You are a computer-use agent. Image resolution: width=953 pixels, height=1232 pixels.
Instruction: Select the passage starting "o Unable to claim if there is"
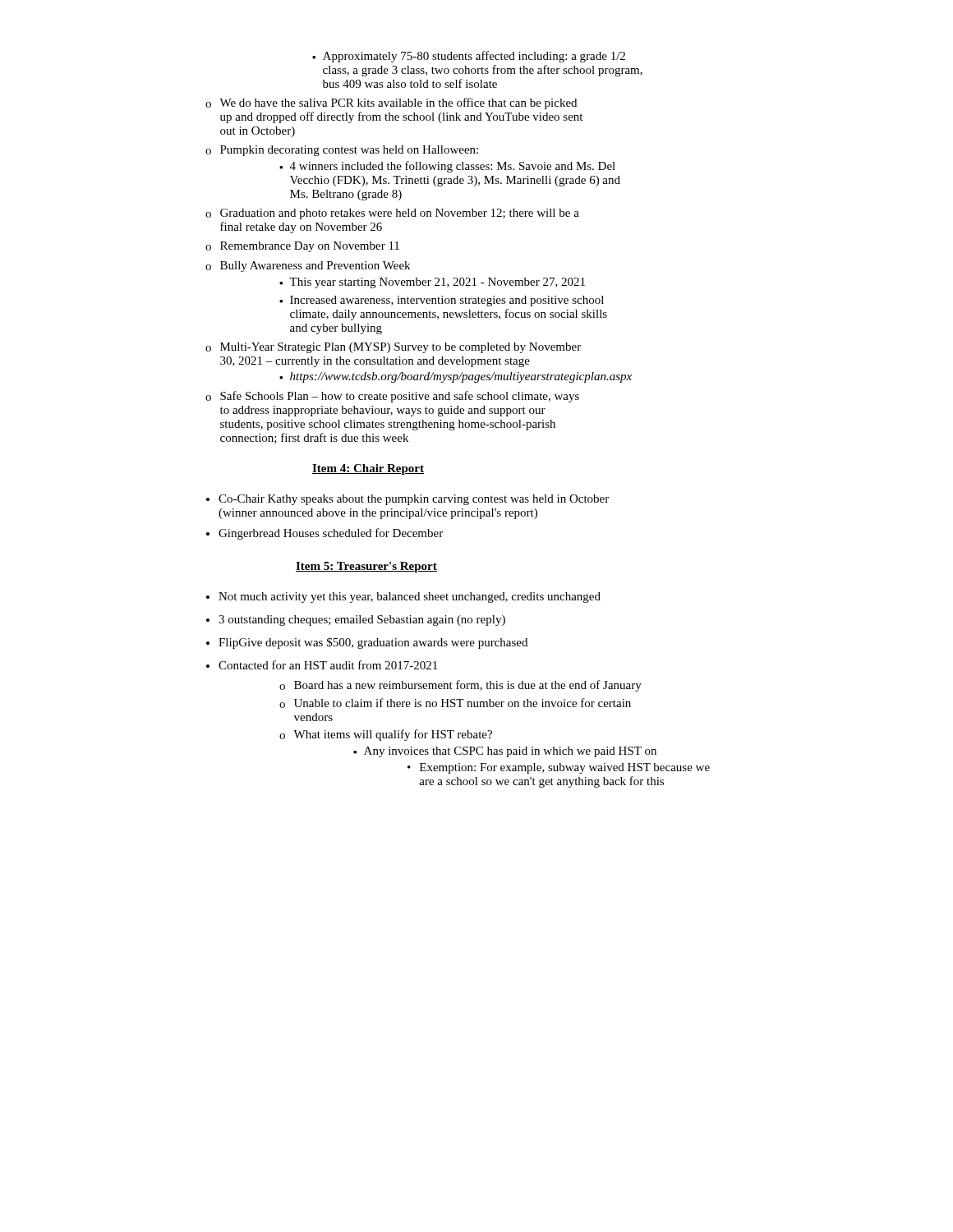[x=567, y=710]
